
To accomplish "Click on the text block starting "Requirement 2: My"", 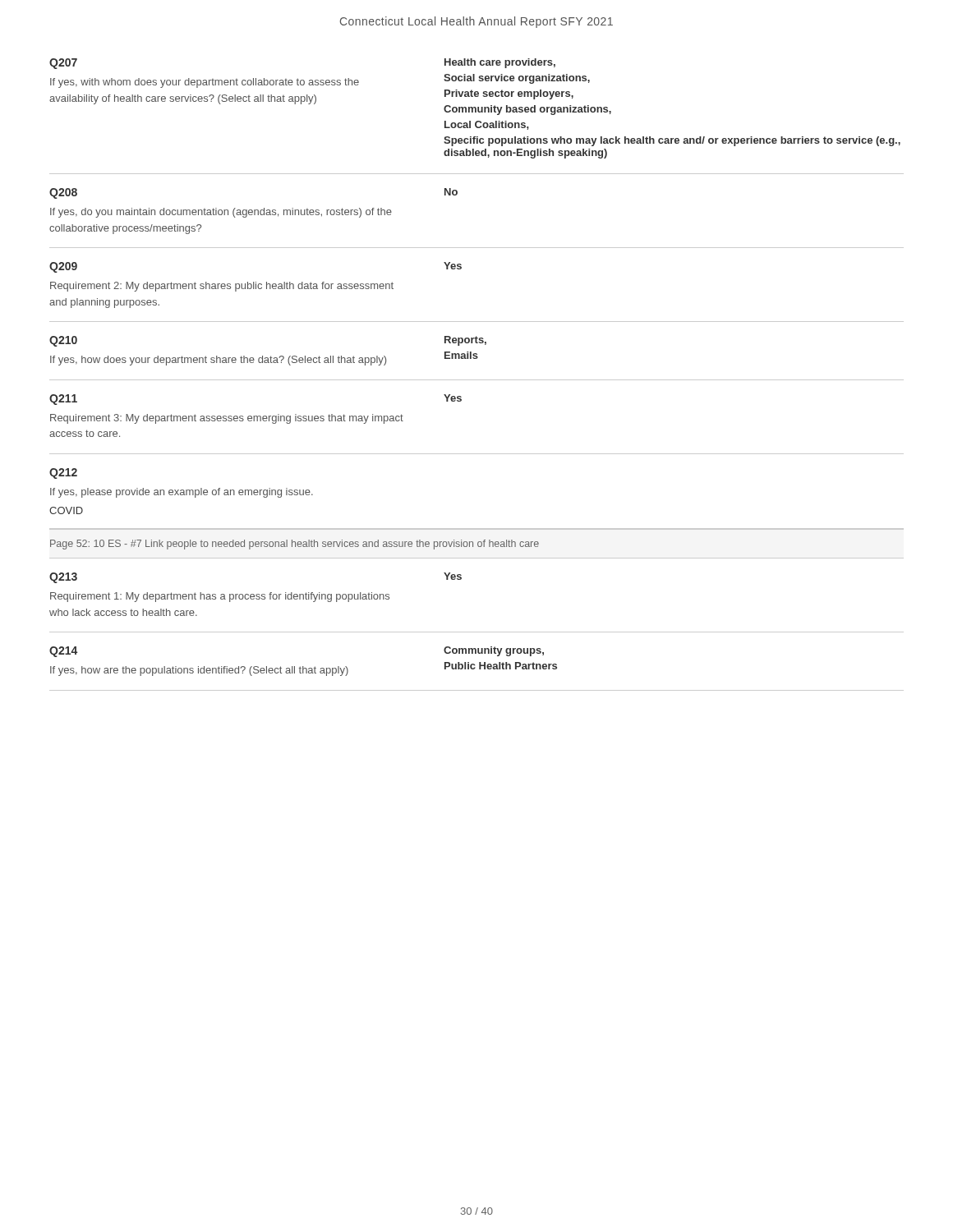I will tap(221, 293).
